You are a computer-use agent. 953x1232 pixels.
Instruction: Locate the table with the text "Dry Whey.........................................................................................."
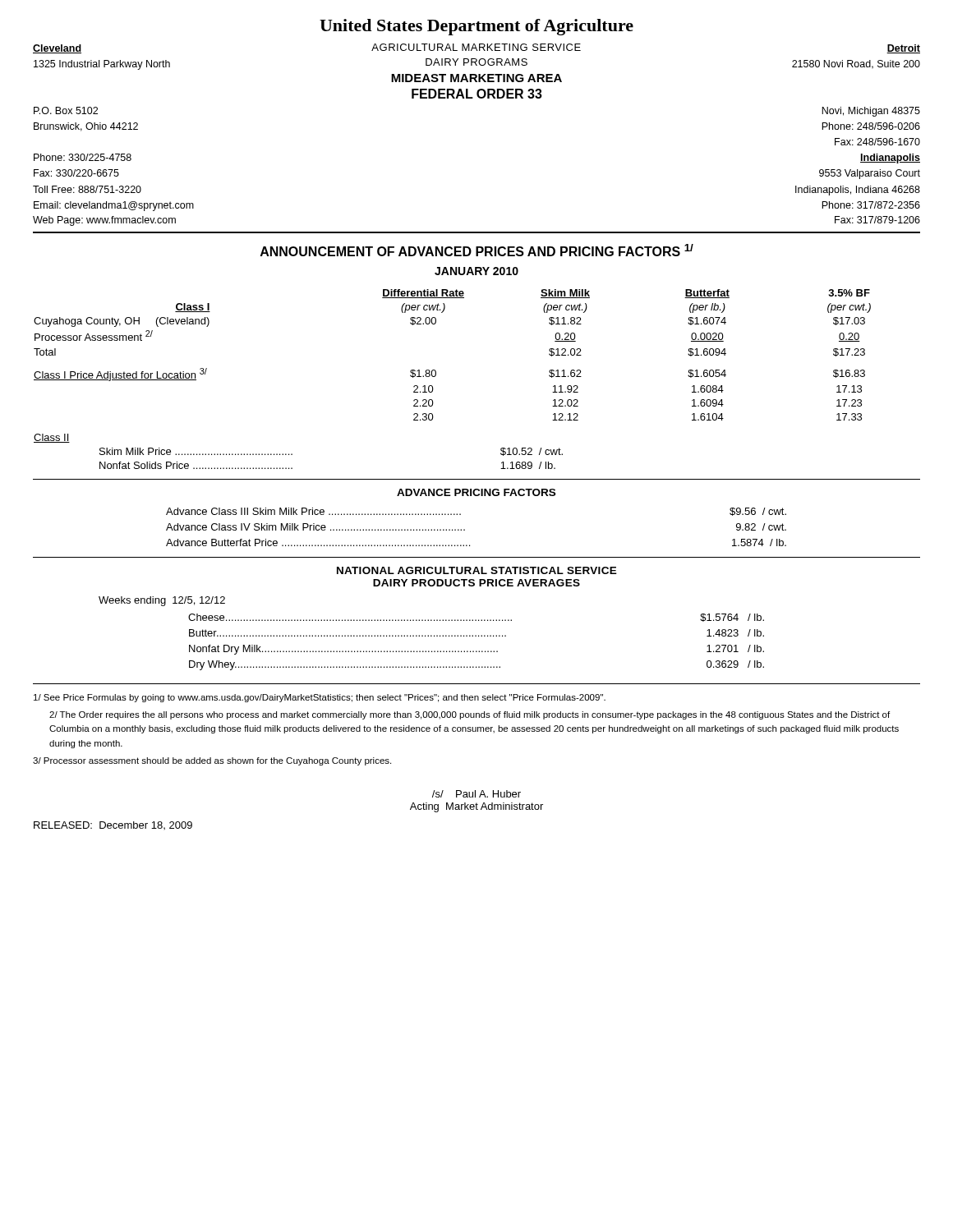point(476,641)
